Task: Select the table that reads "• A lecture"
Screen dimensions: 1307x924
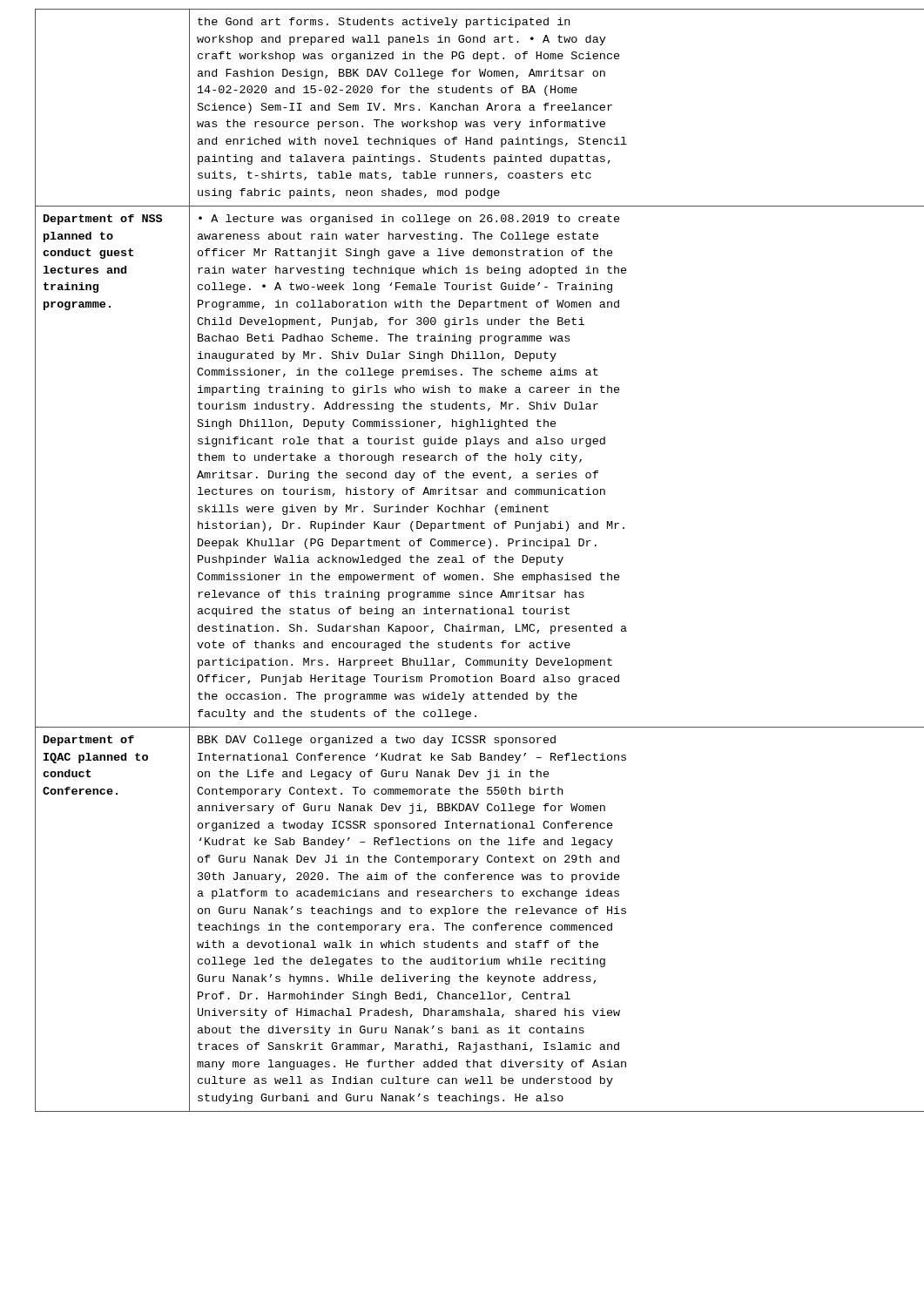Action: (462, 561)
